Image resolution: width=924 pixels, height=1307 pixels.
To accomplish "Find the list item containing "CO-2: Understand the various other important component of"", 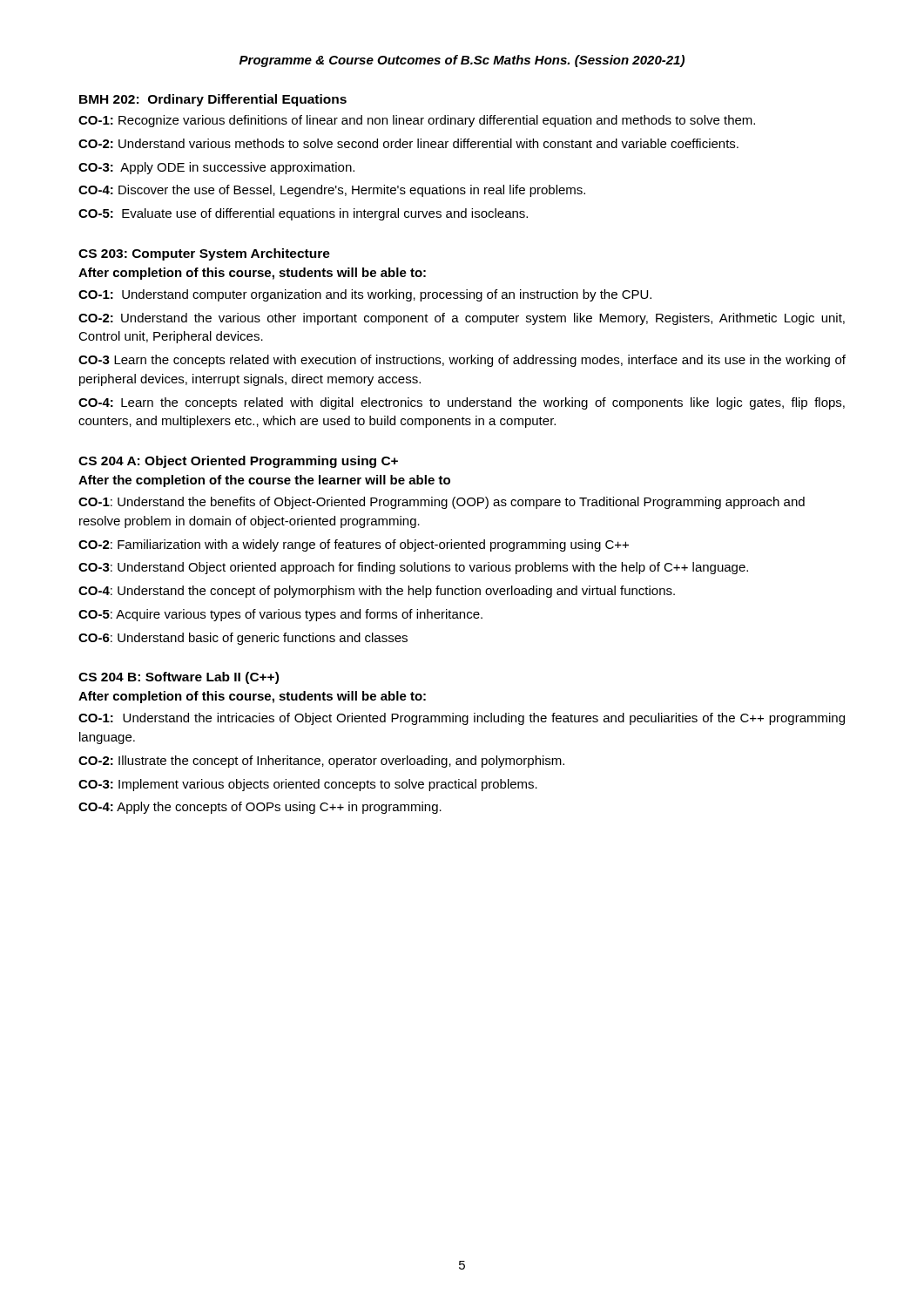I will pos(462,327).
